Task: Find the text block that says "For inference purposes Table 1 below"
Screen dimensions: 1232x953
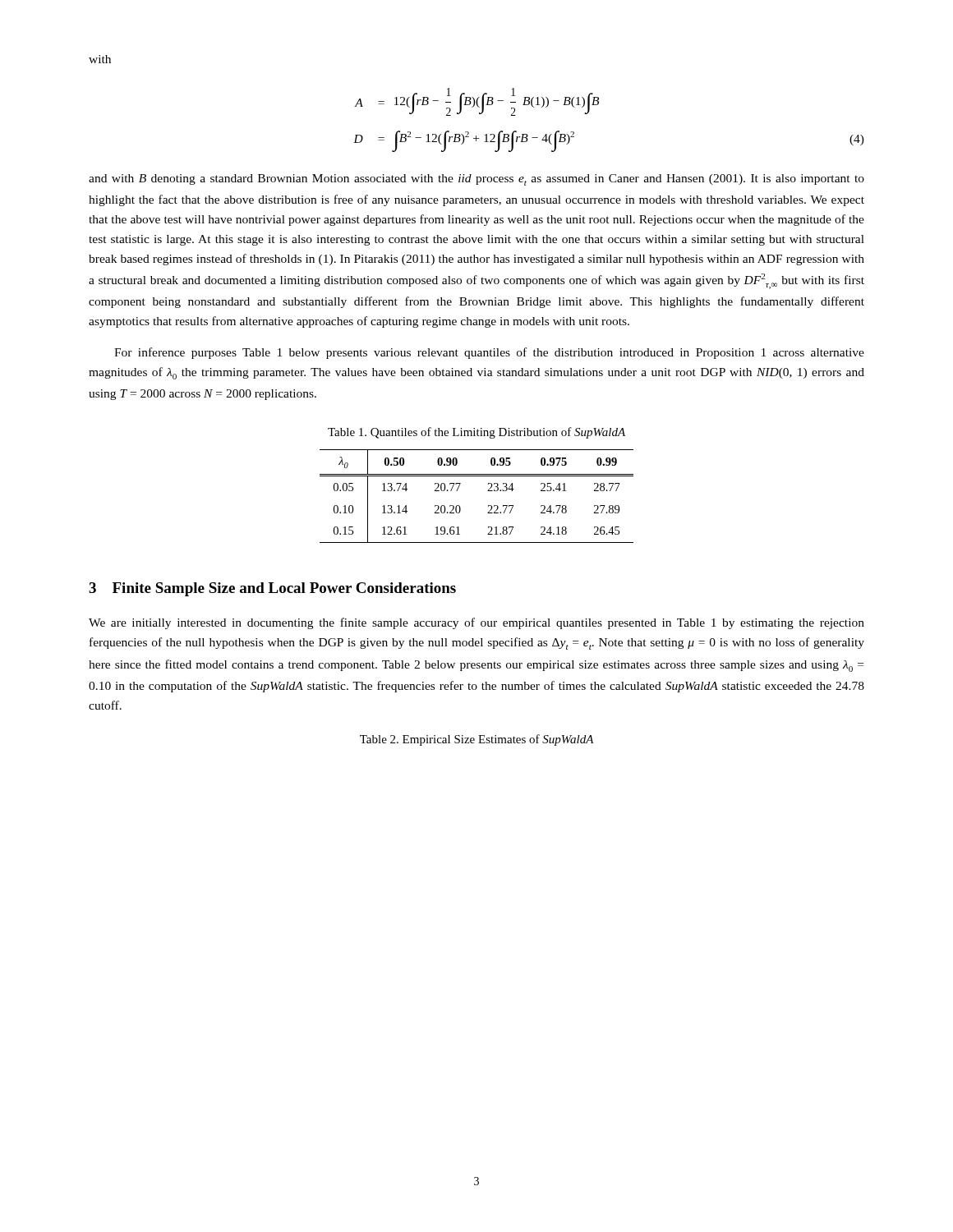Action: point(476,373)
